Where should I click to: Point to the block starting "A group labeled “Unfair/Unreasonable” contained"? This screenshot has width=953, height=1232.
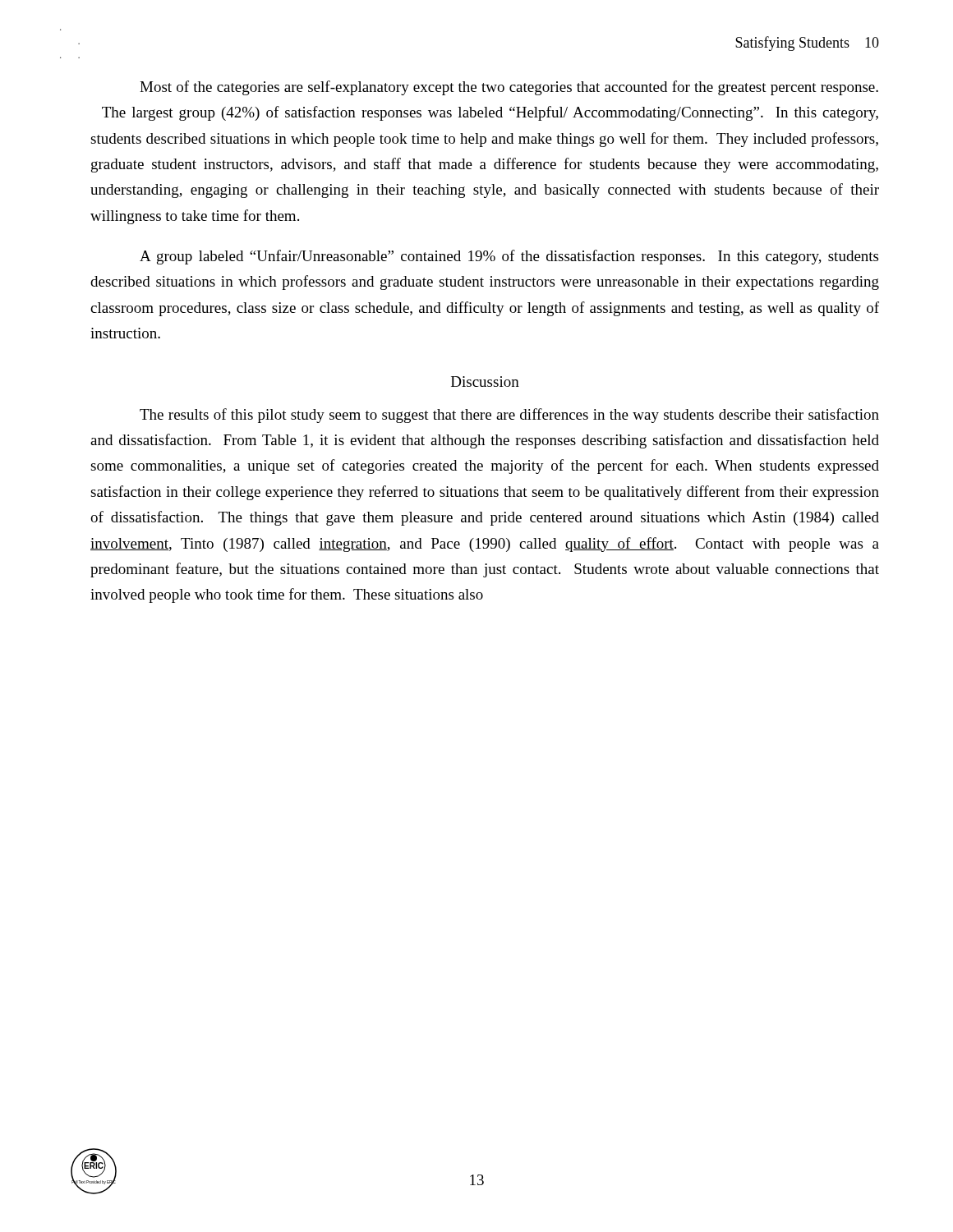485,295
